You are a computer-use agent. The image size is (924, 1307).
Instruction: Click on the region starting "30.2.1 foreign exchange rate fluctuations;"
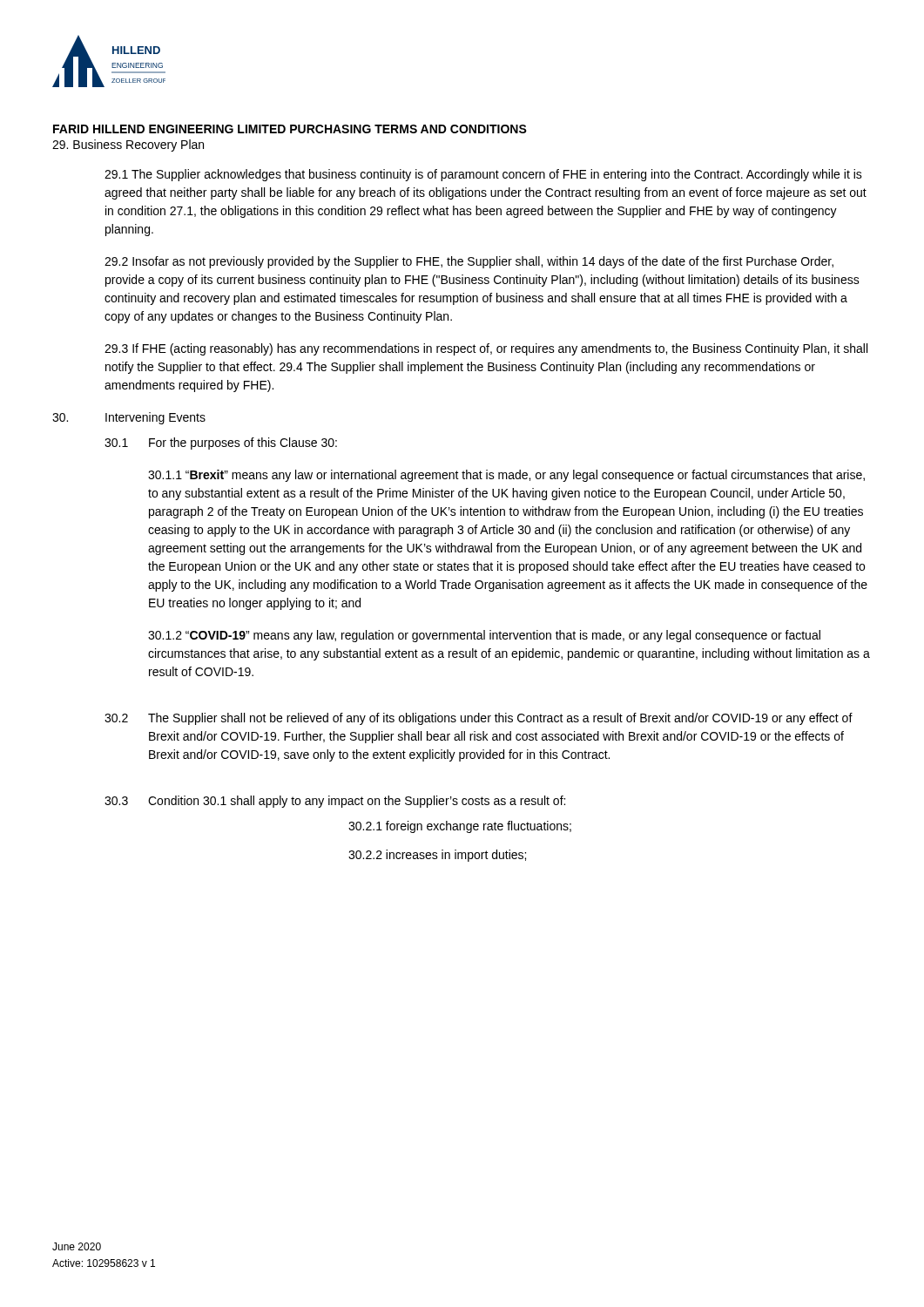pos(460,826)
